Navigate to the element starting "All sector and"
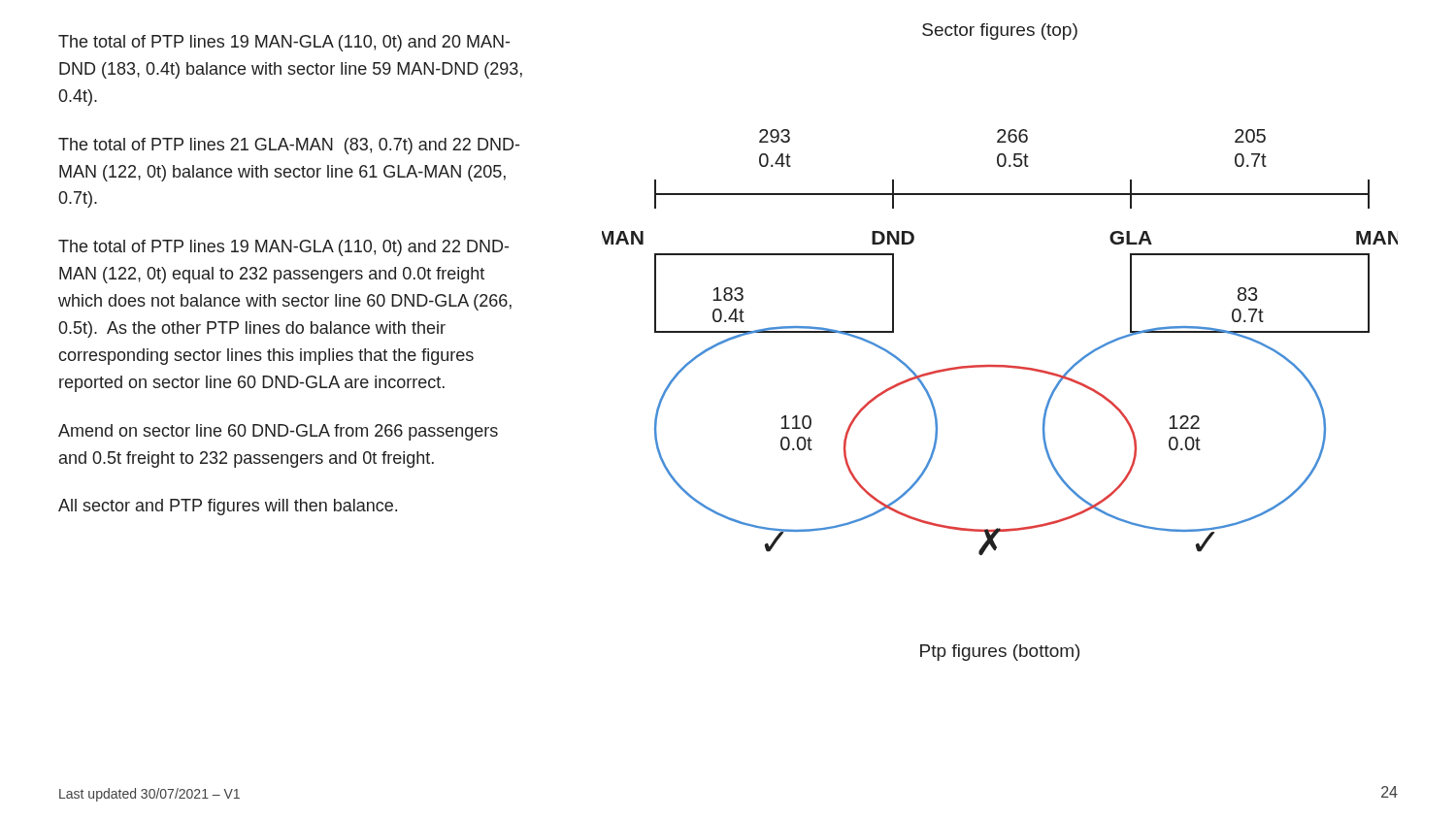1456x819 pixels. (x=229, y=506)
